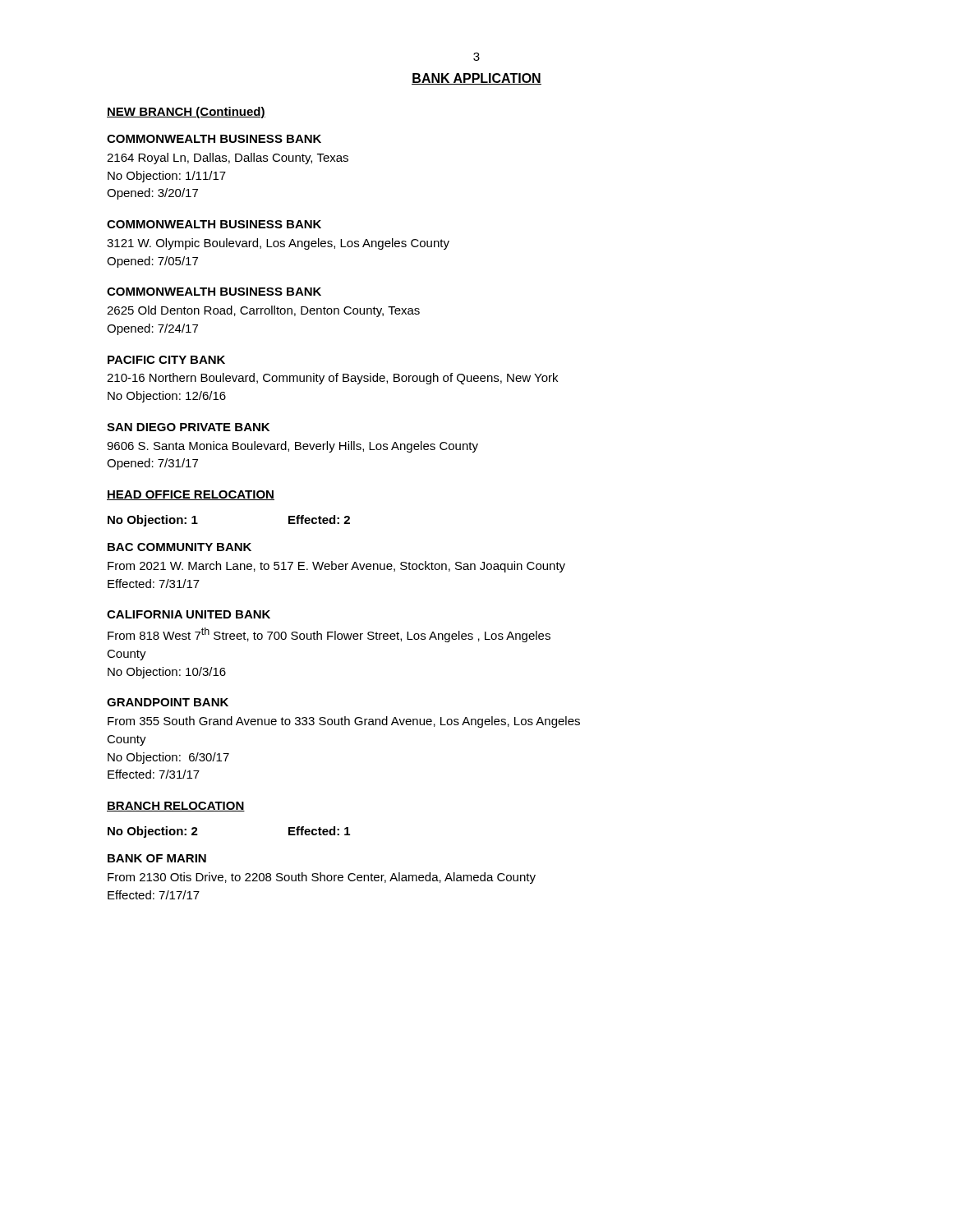Navigate to the element starting "CALIFORNIA UNITED BANK From"

click(476, 643)
